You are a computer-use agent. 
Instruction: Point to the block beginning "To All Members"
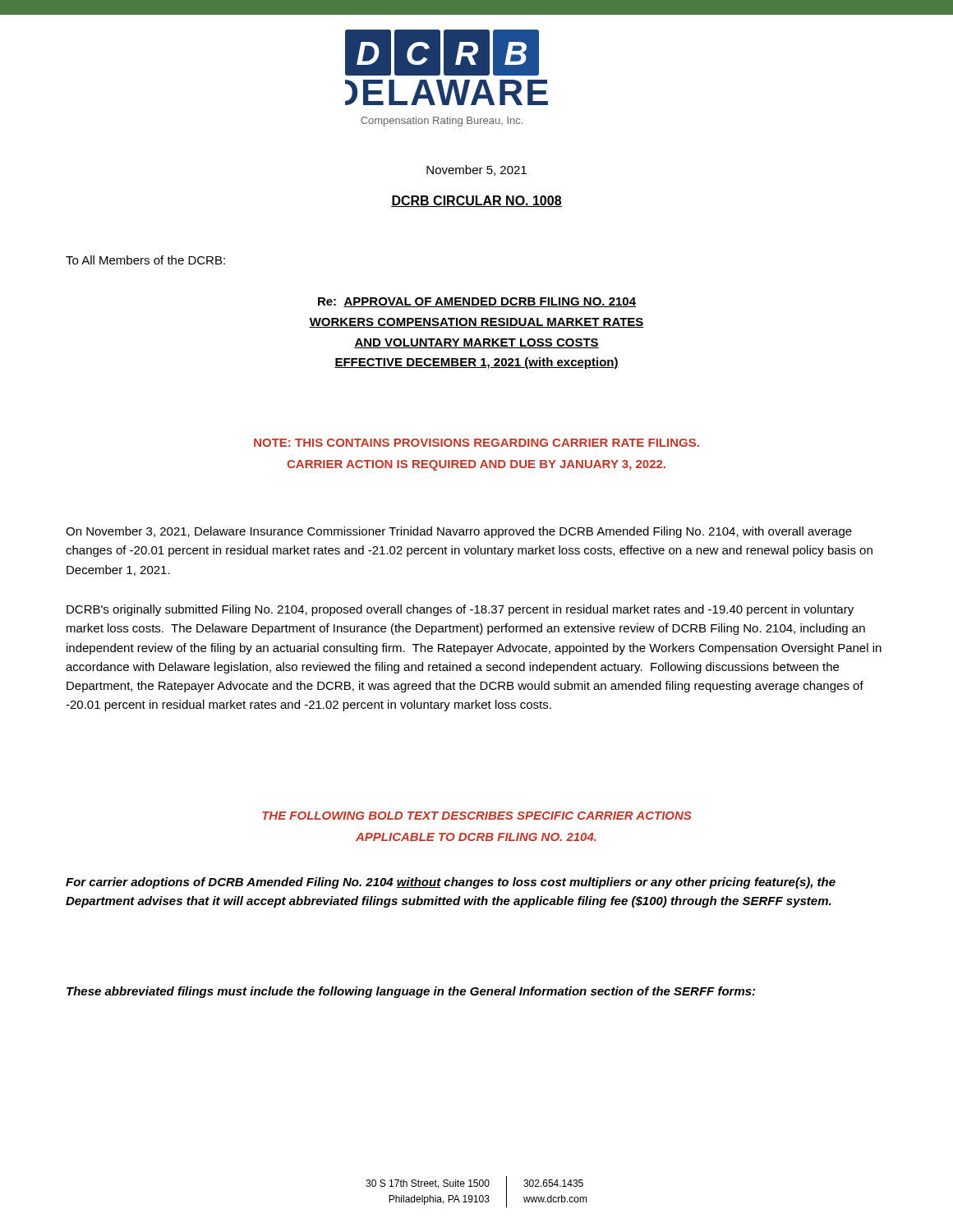(x=146, y=260)
